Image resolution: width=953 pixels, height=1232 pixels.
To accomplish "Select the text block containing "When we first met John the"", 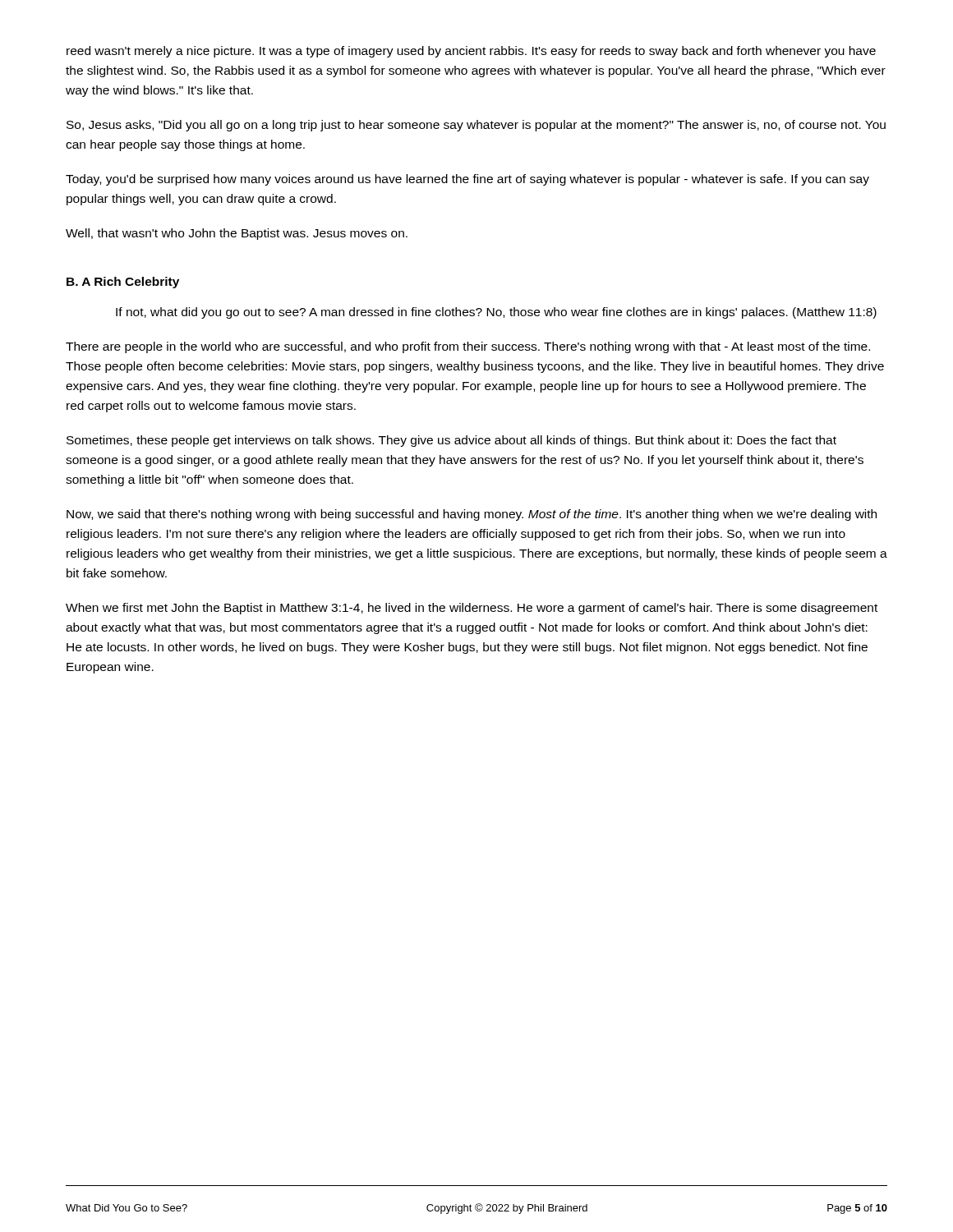I will 472,637.
